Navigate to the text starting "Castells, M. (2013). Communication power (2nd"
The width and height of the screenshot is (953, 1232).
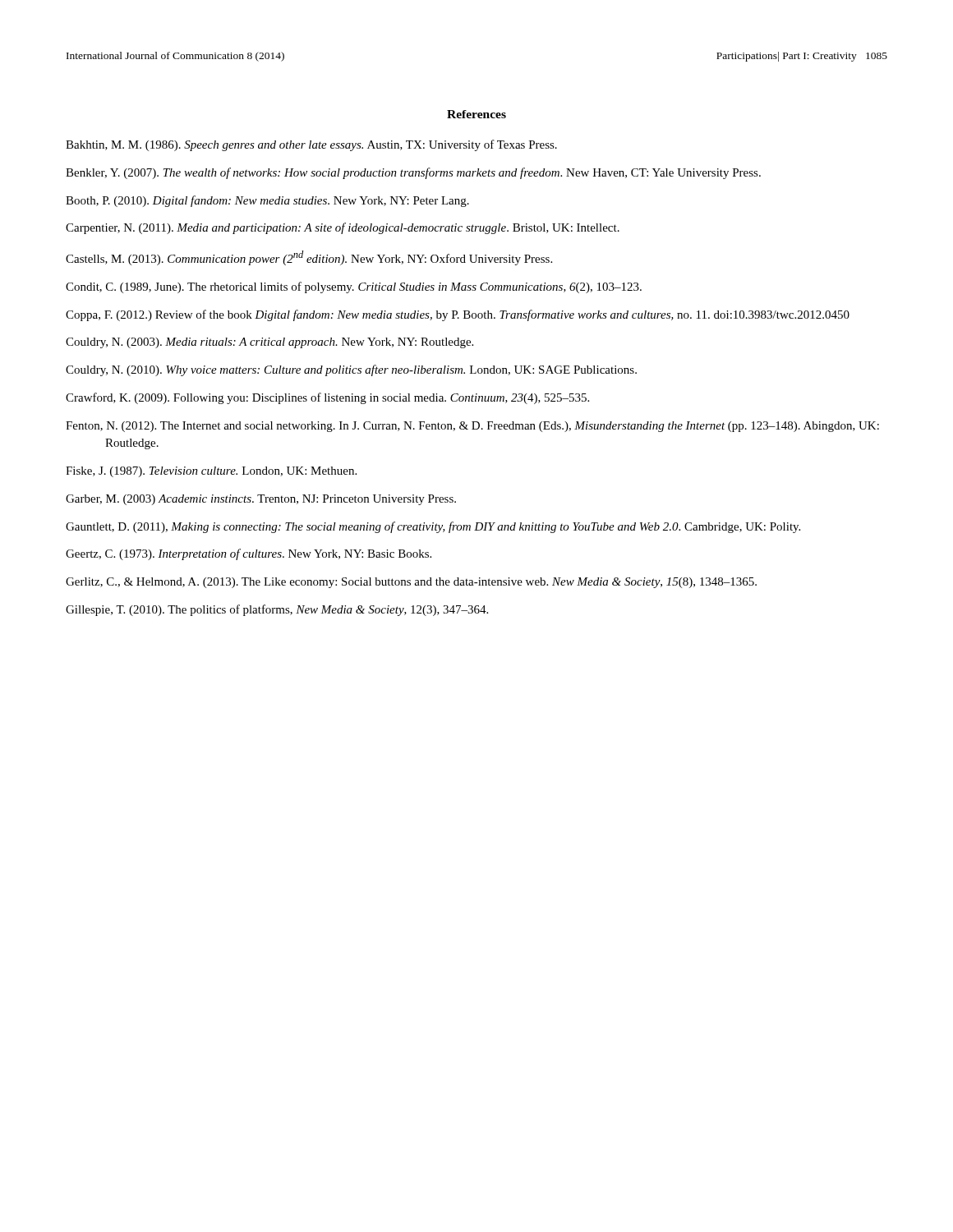tap(309, 257)
